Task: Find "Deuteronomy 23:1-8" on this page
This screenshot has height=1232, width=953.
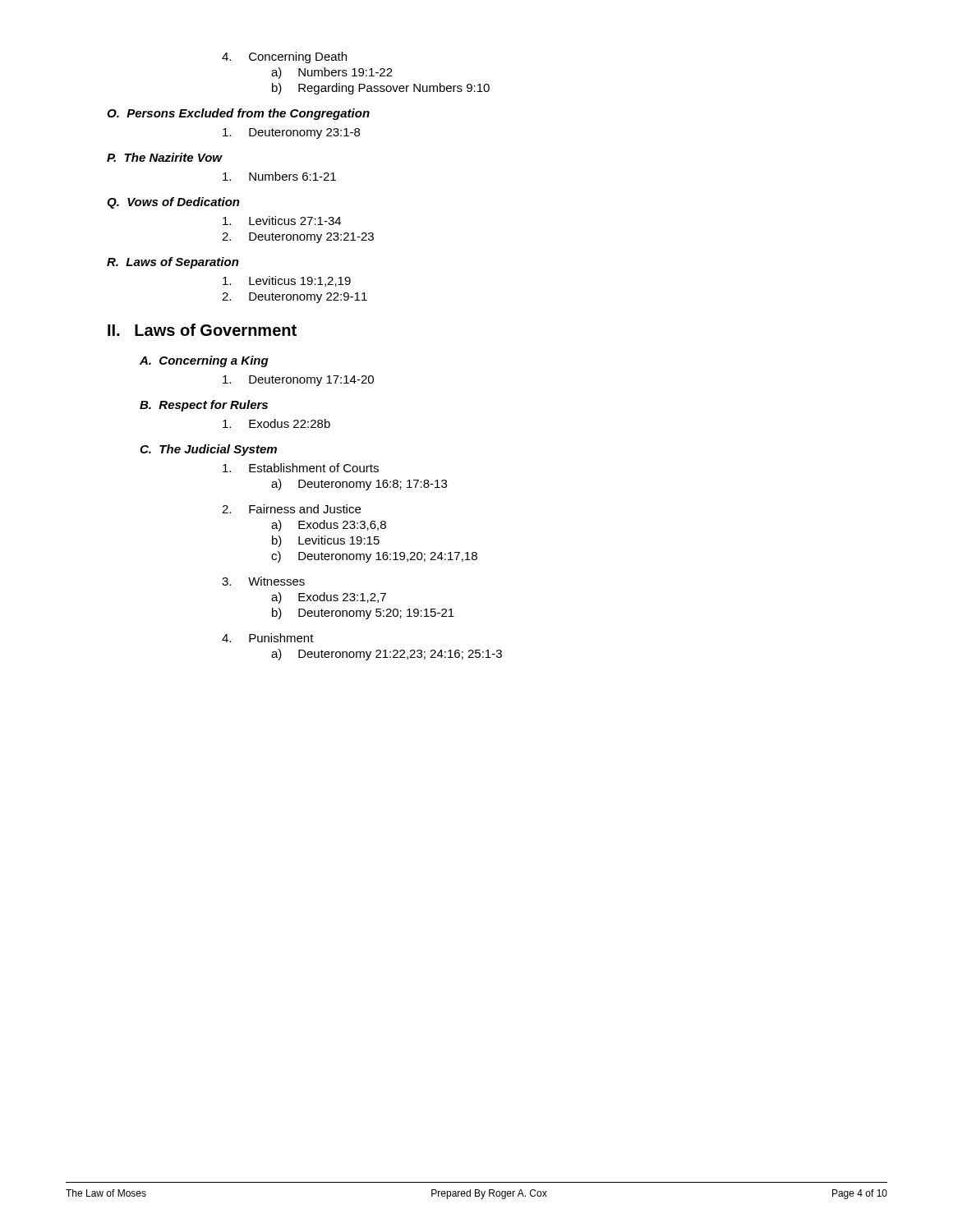Action: coord(291,132)
